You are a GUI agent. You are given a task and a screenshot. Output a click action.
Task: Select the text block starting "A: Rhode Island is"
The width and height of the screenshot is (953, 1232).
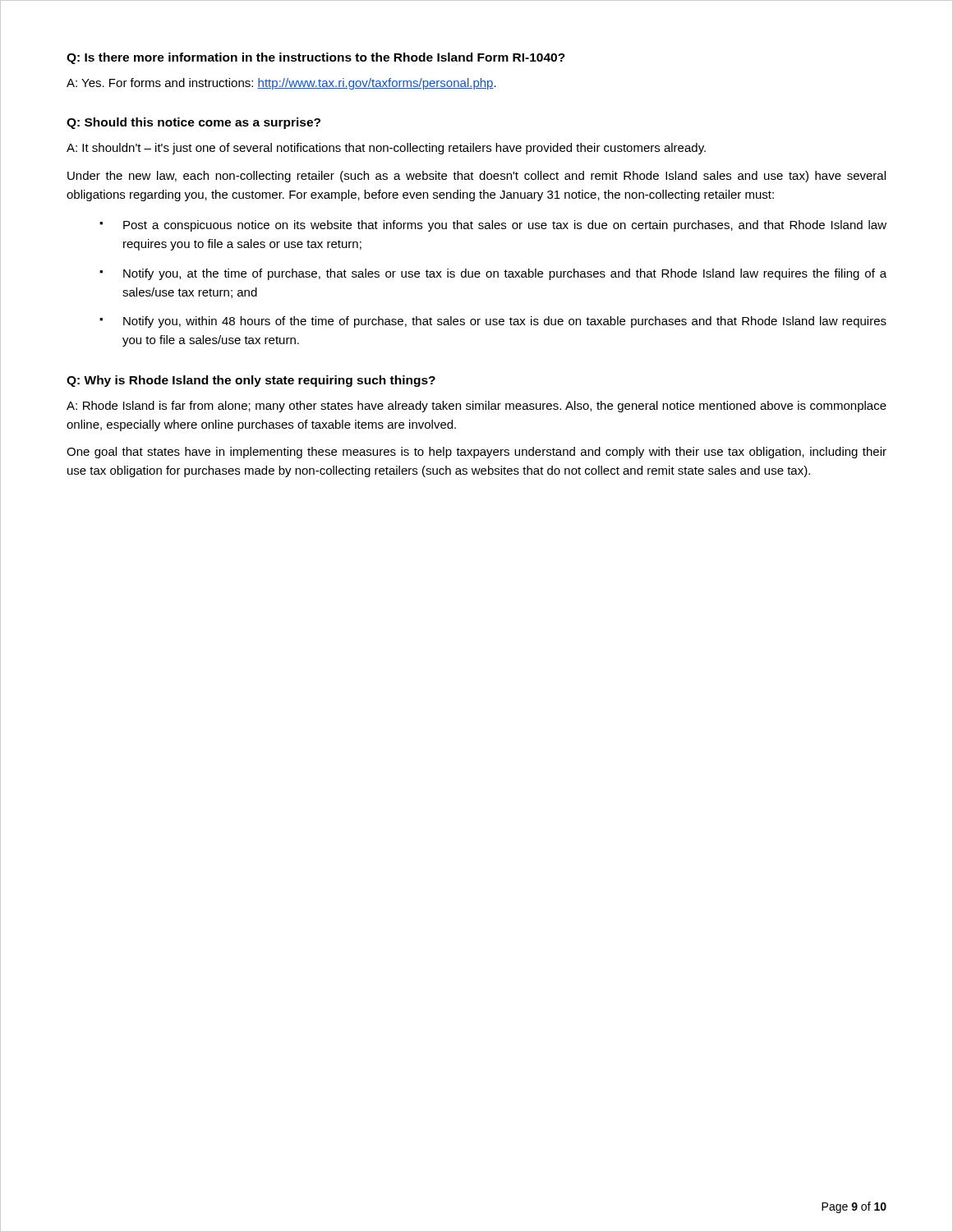pyautogui.click(x=476, y=414)
